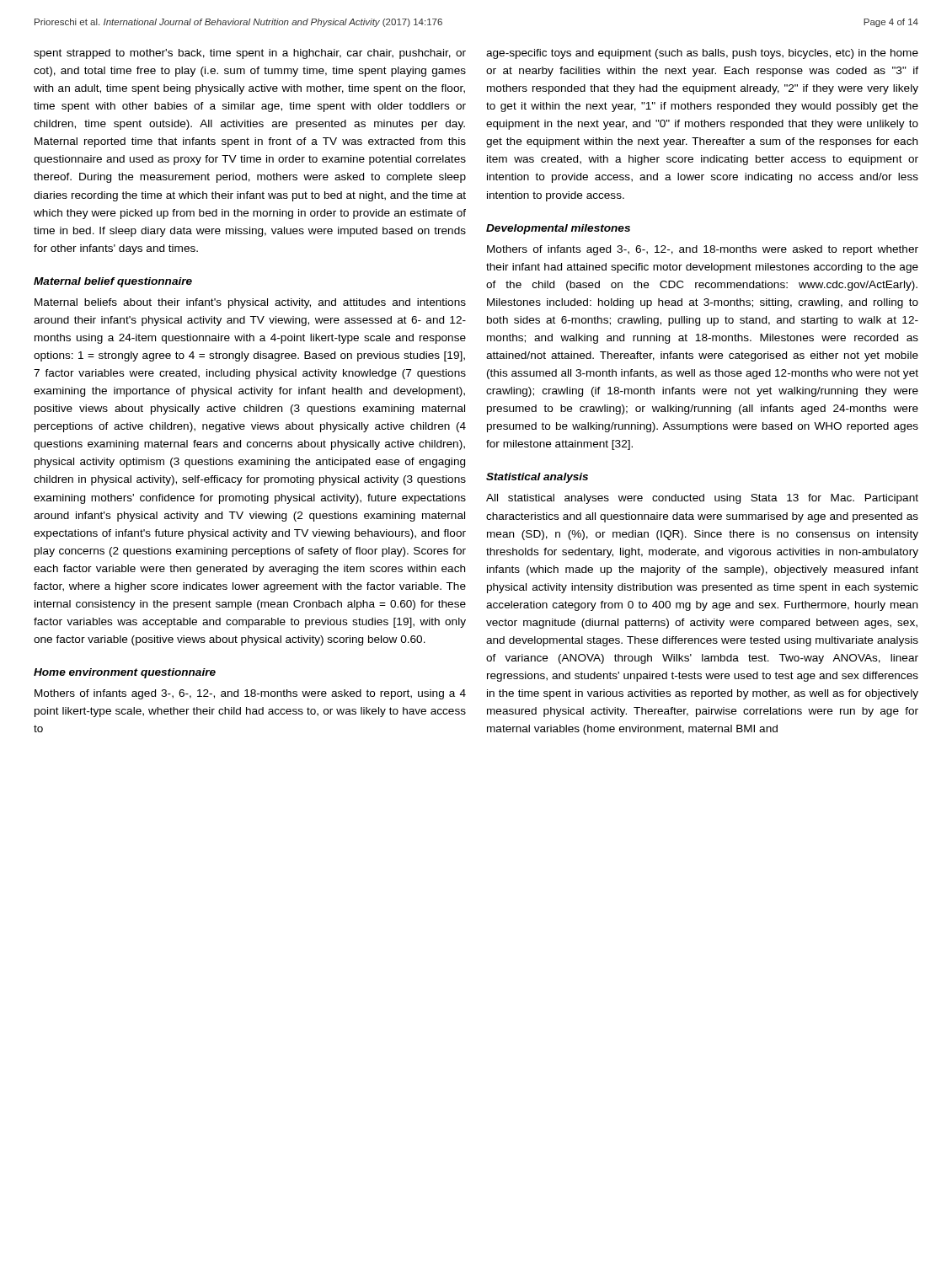Screen dimensions: 1264x952
Task: Locate the text block that says "All statistical analyses were conducted"
Action: point(702,613)
